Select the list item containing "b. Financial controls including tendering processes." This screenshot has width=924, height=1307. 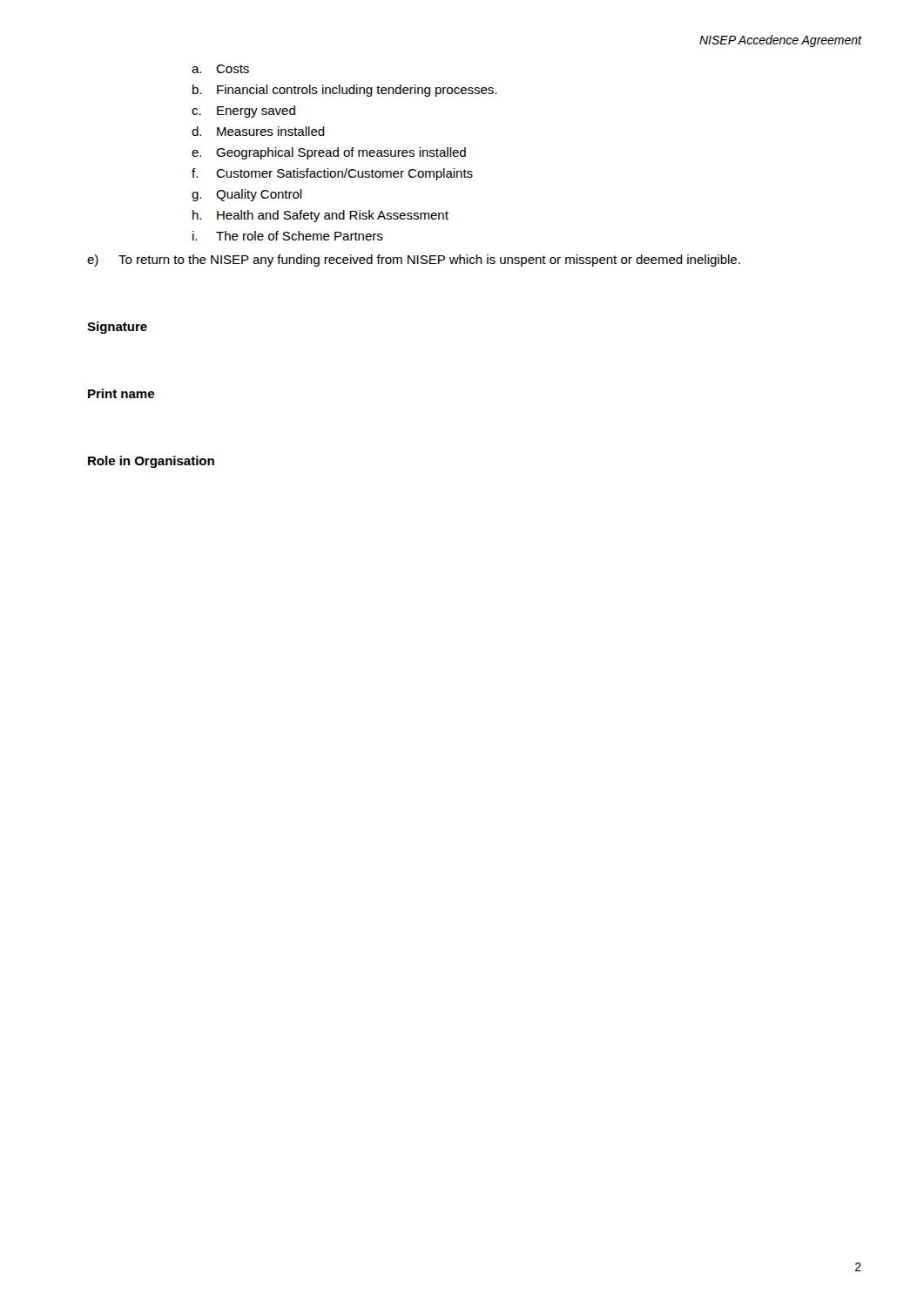345,89
